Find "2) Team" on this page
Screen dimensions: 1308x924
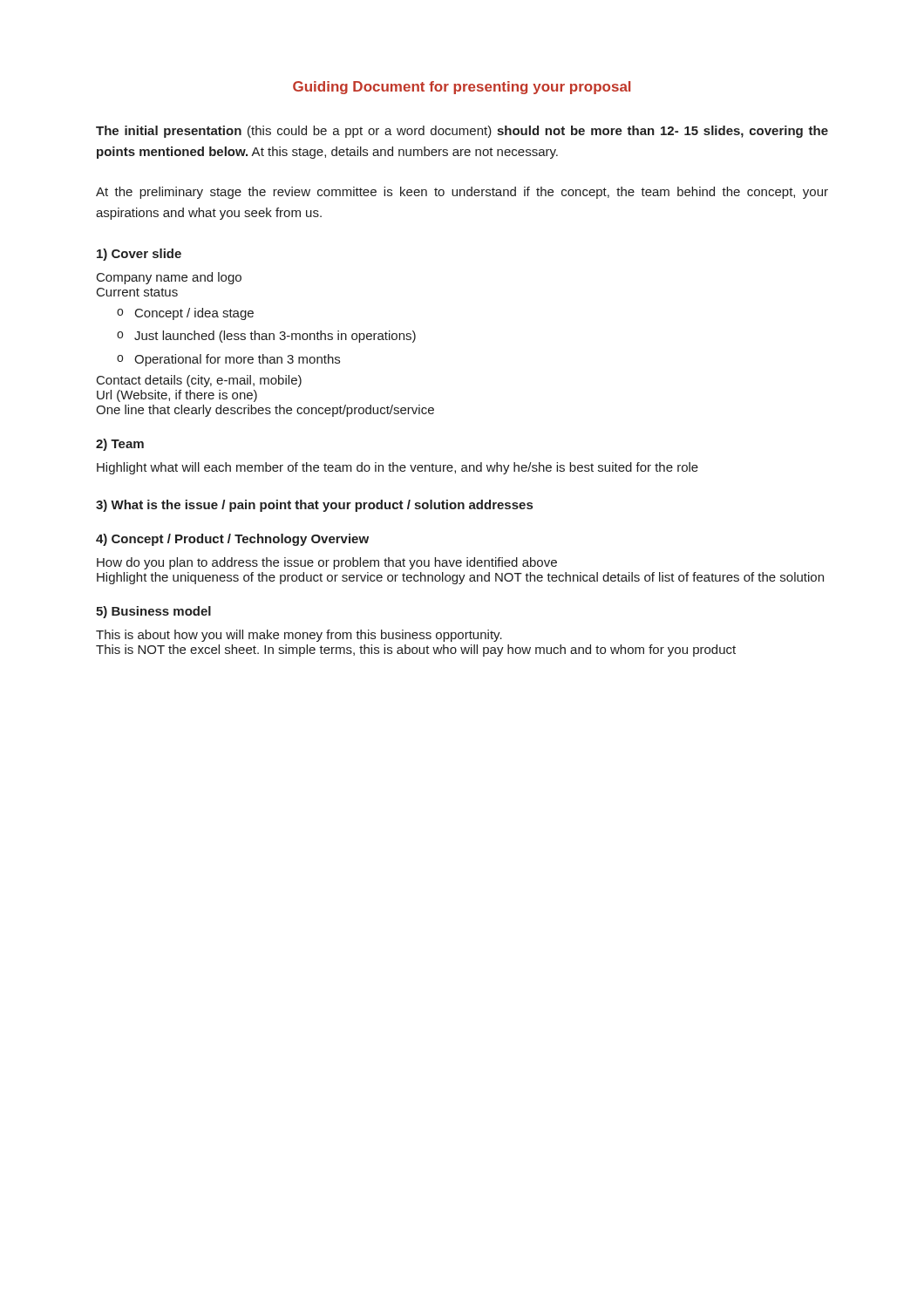(120, 443)
